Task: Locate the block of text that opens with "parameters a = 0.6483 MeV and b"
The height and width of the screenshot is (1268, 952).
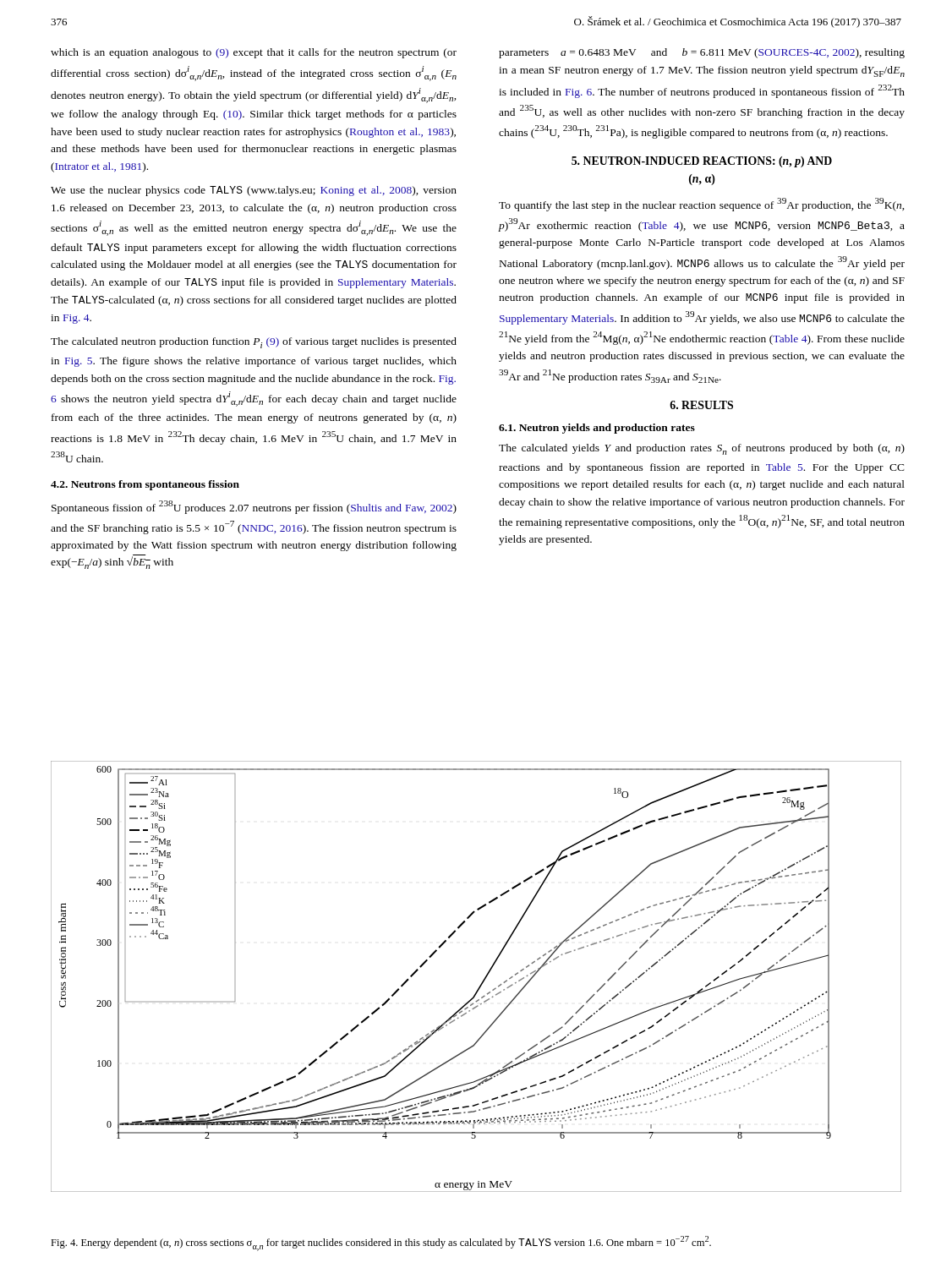Action: (x=702, y=92)
